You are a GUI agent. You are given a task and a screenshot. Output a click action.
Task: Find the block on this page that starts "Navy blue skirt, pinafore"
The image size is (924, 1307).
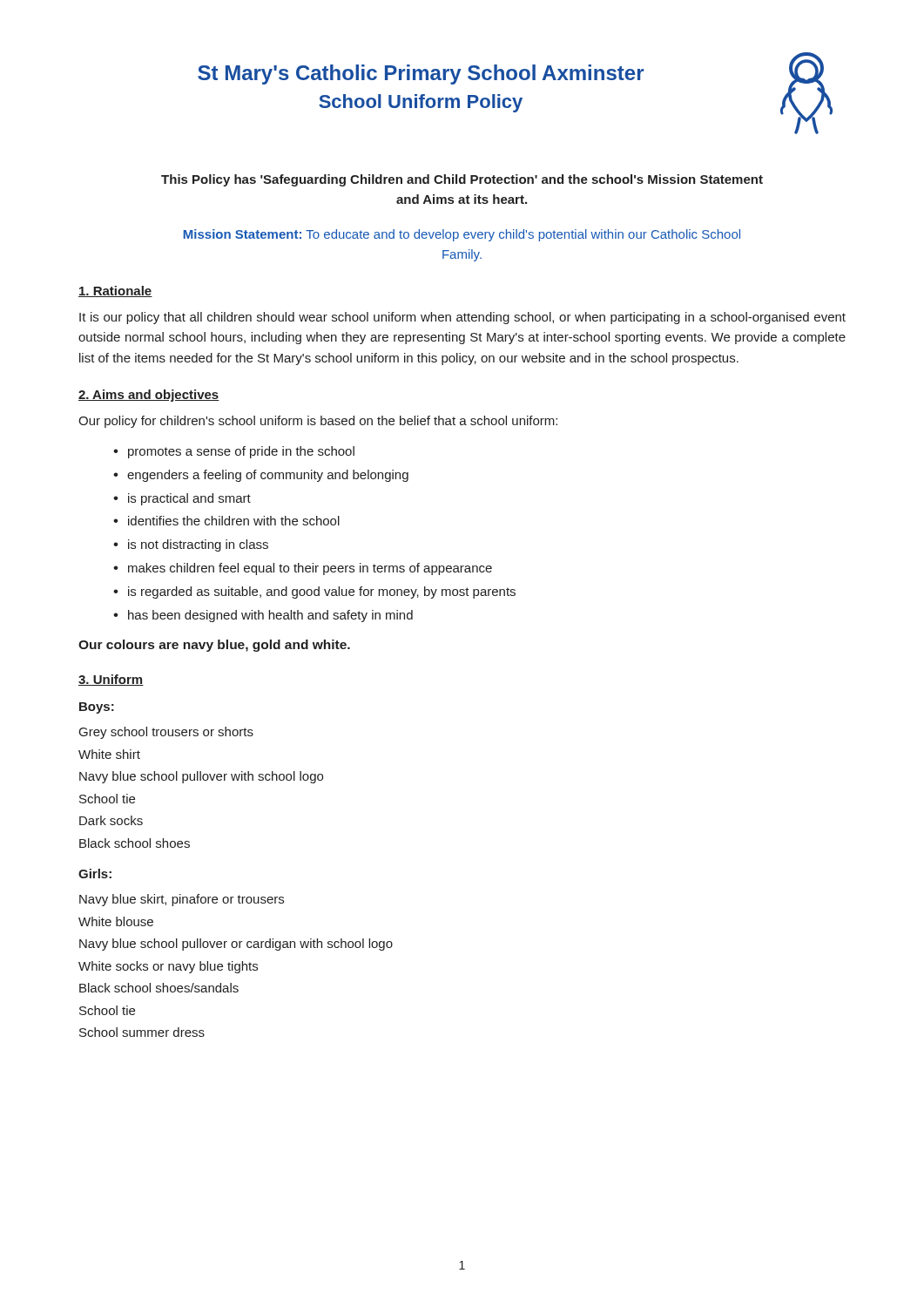pyautogui.click(x=236, y=966)
